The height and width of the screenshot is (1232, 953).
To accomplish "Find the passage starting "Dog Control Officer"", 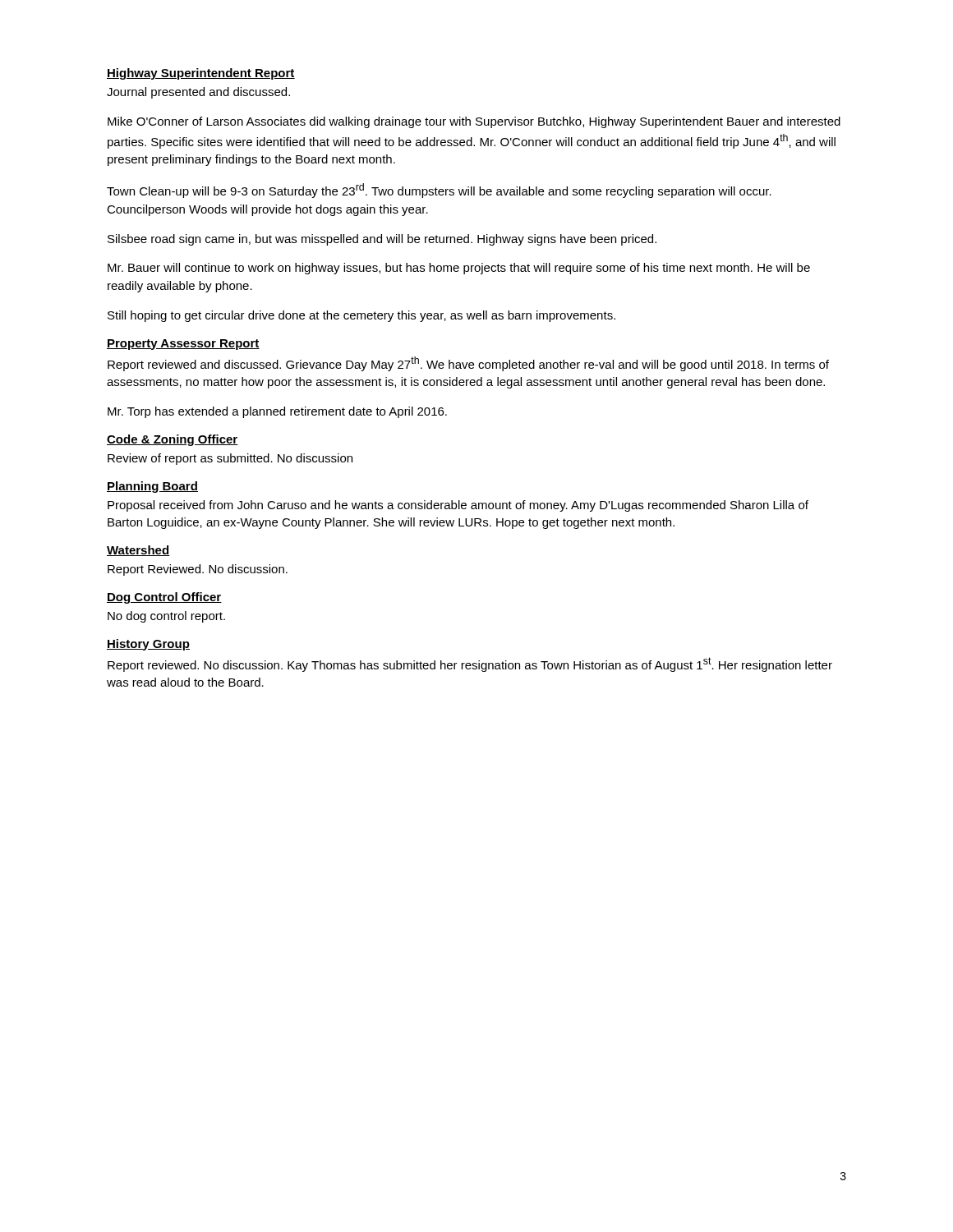I will tap(164, 596).
